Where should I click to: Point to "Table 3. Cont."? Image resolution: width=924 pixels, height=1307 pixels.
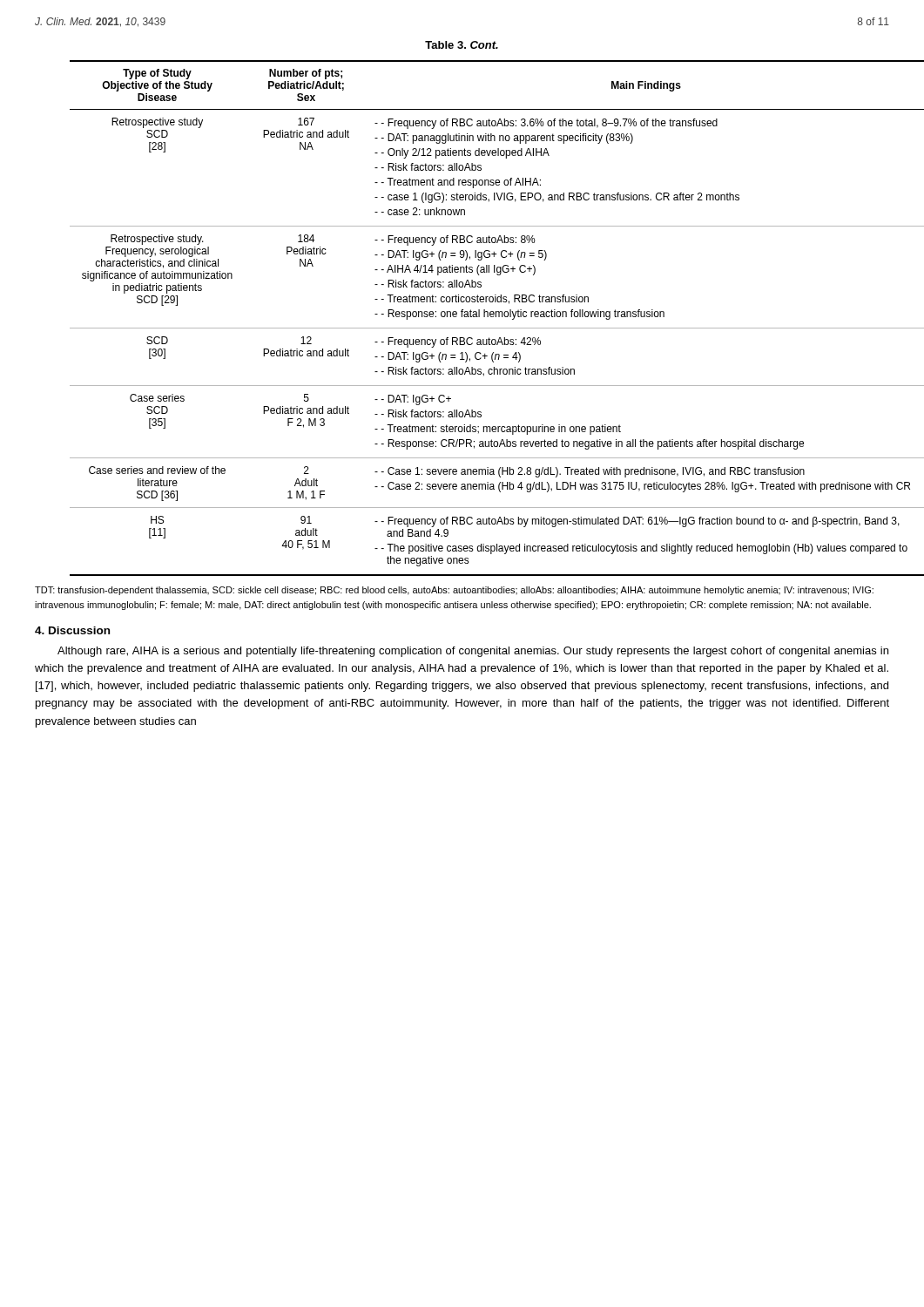(x=462, y=45)
